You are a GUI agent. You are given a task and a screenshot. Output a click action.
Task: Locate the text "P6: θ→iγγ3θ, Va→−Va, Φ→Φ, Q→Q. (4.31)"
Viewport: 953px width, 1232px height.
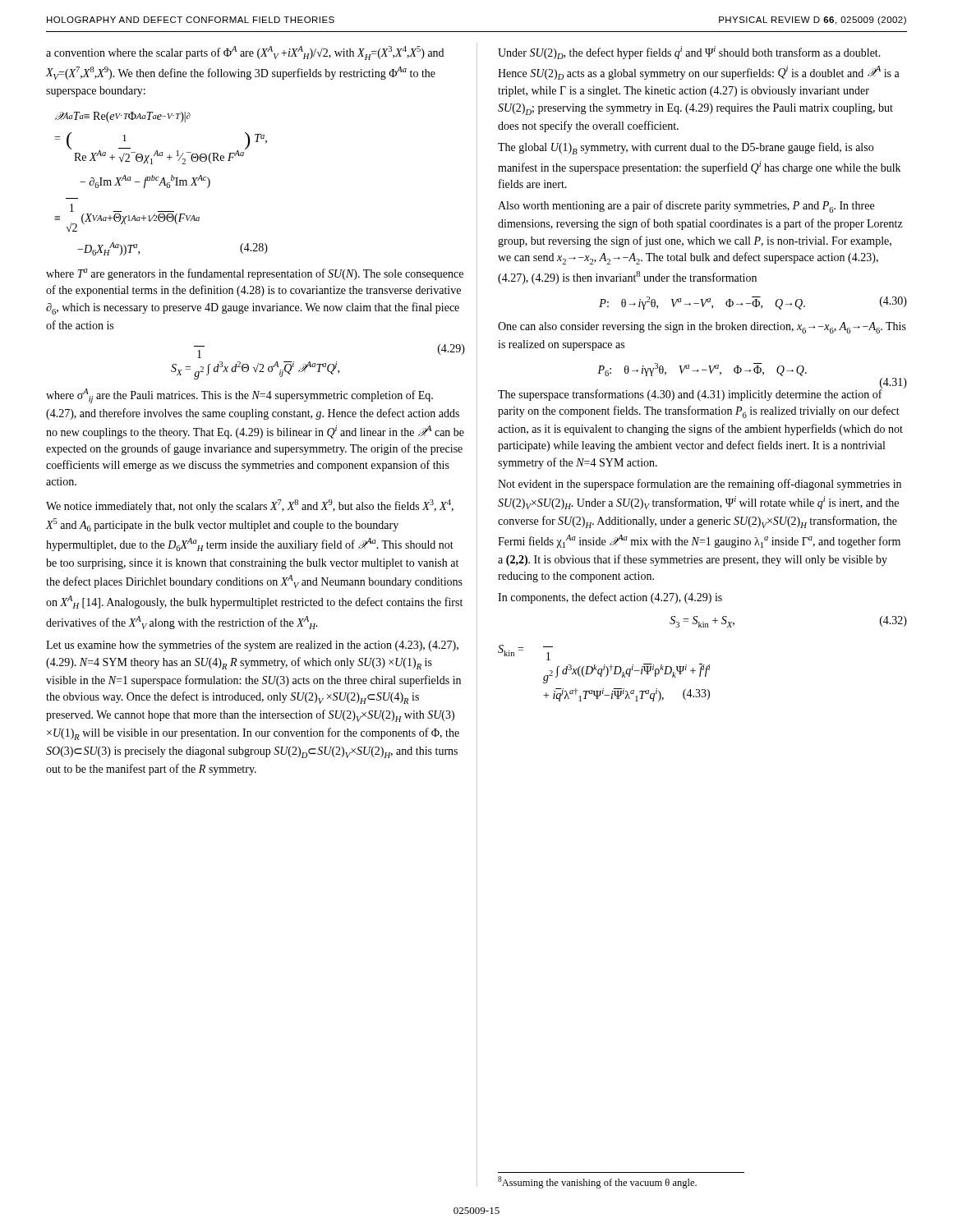pos(752,371)
